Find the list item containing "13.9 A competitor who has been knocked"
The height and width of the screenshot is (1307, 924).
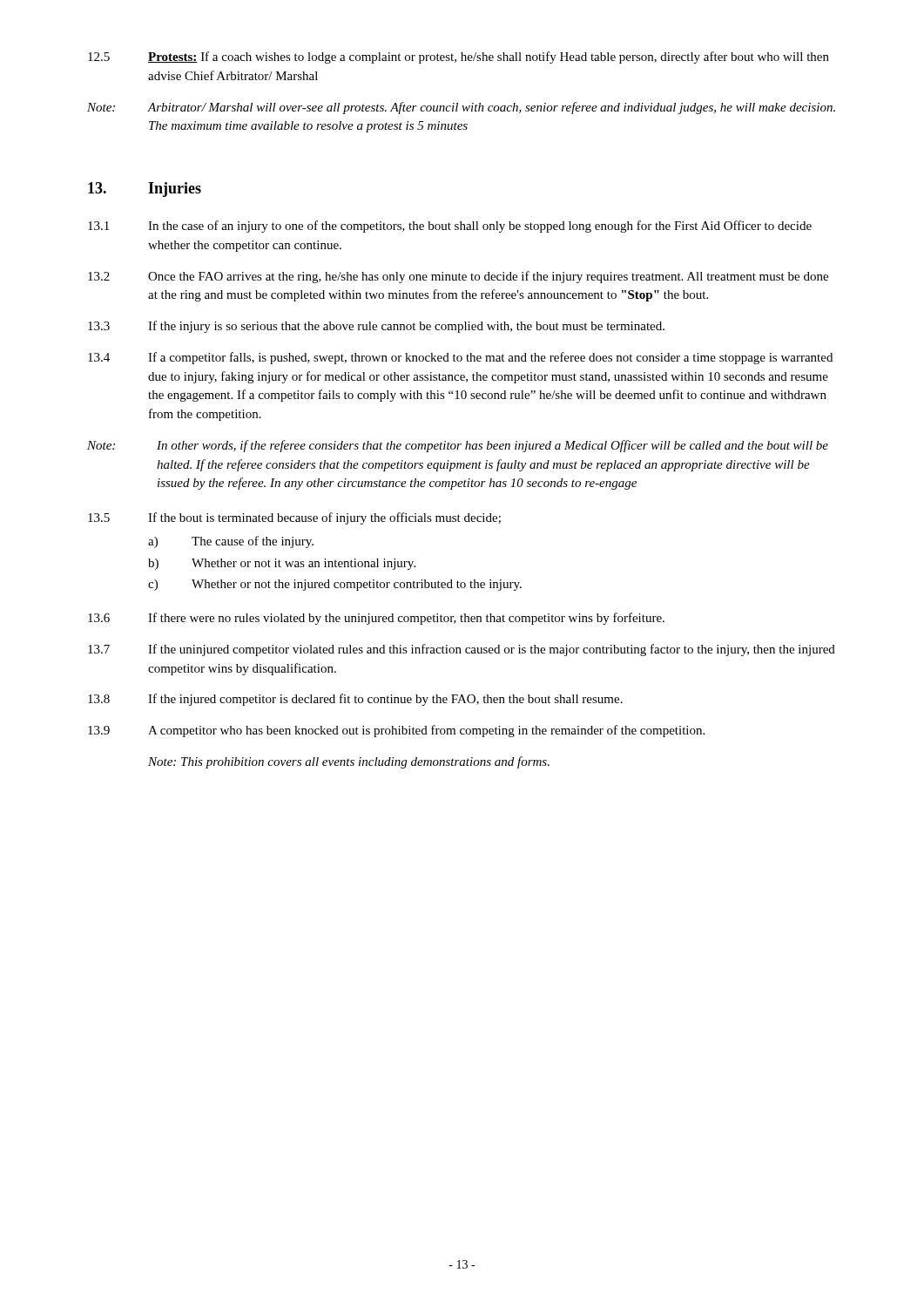click(462, 731)
